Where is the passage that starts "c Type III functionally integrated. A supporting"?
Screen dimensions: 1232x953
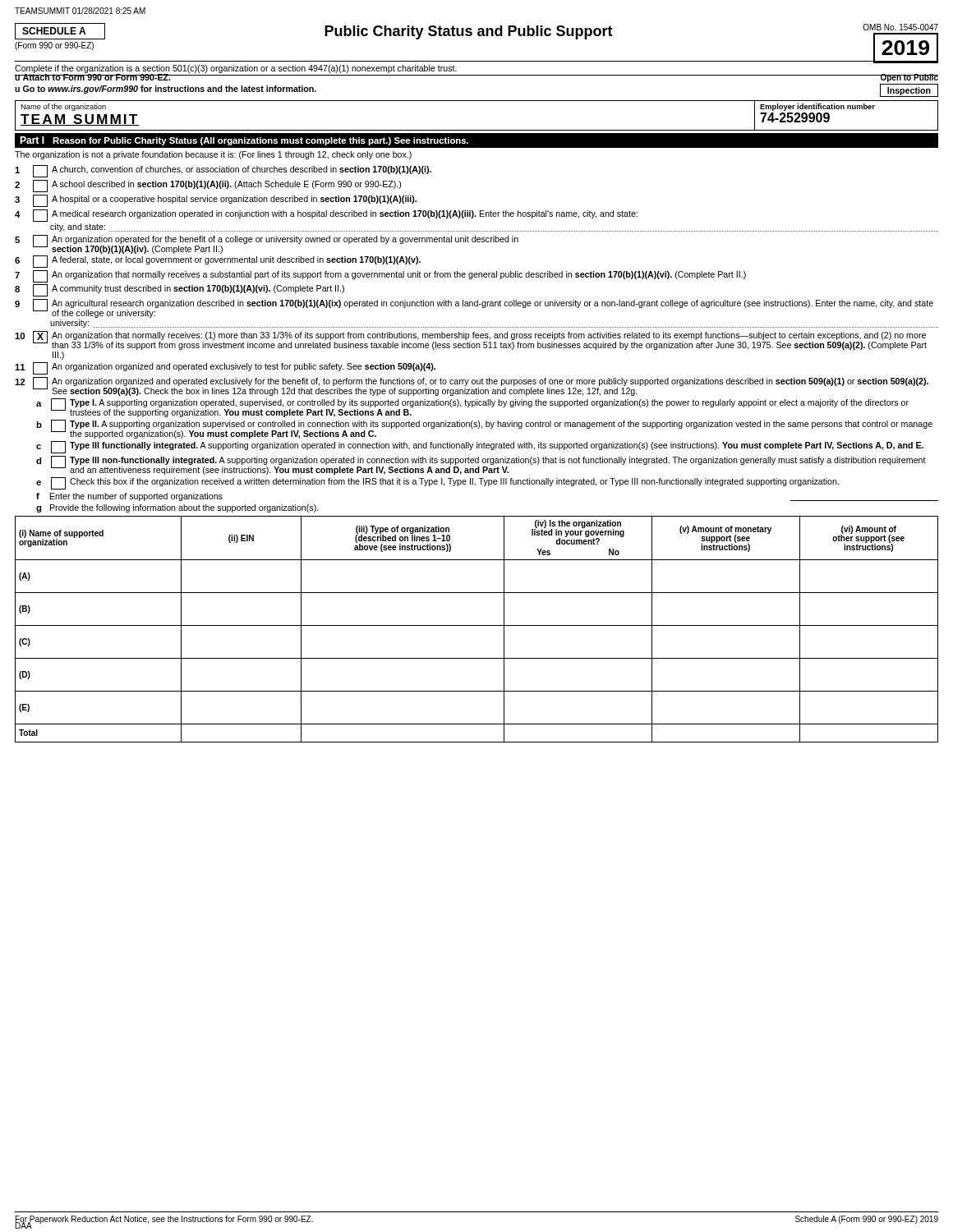(487, 447)
